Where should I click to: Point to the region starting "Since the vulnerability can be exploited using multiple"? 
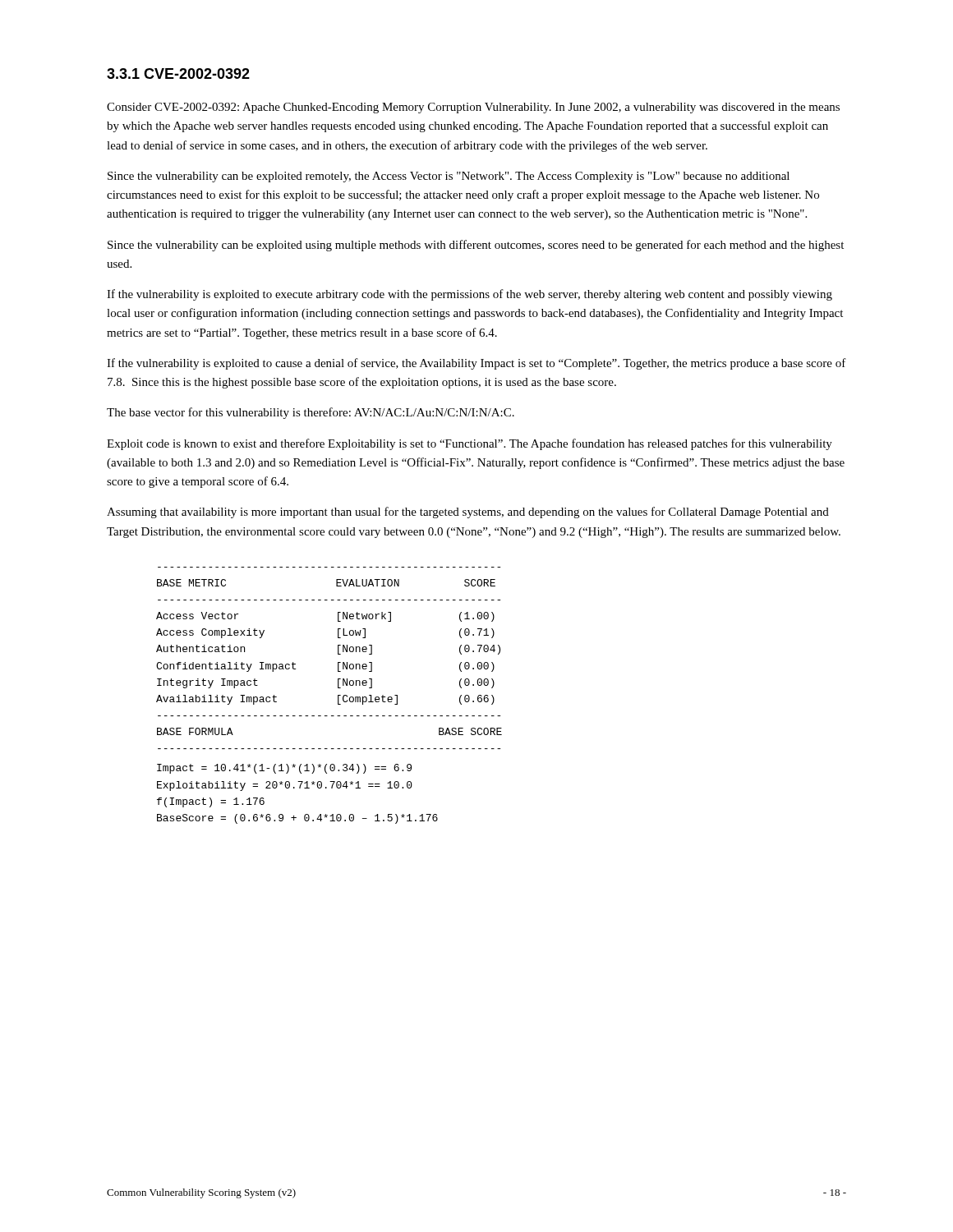[475, 254]
